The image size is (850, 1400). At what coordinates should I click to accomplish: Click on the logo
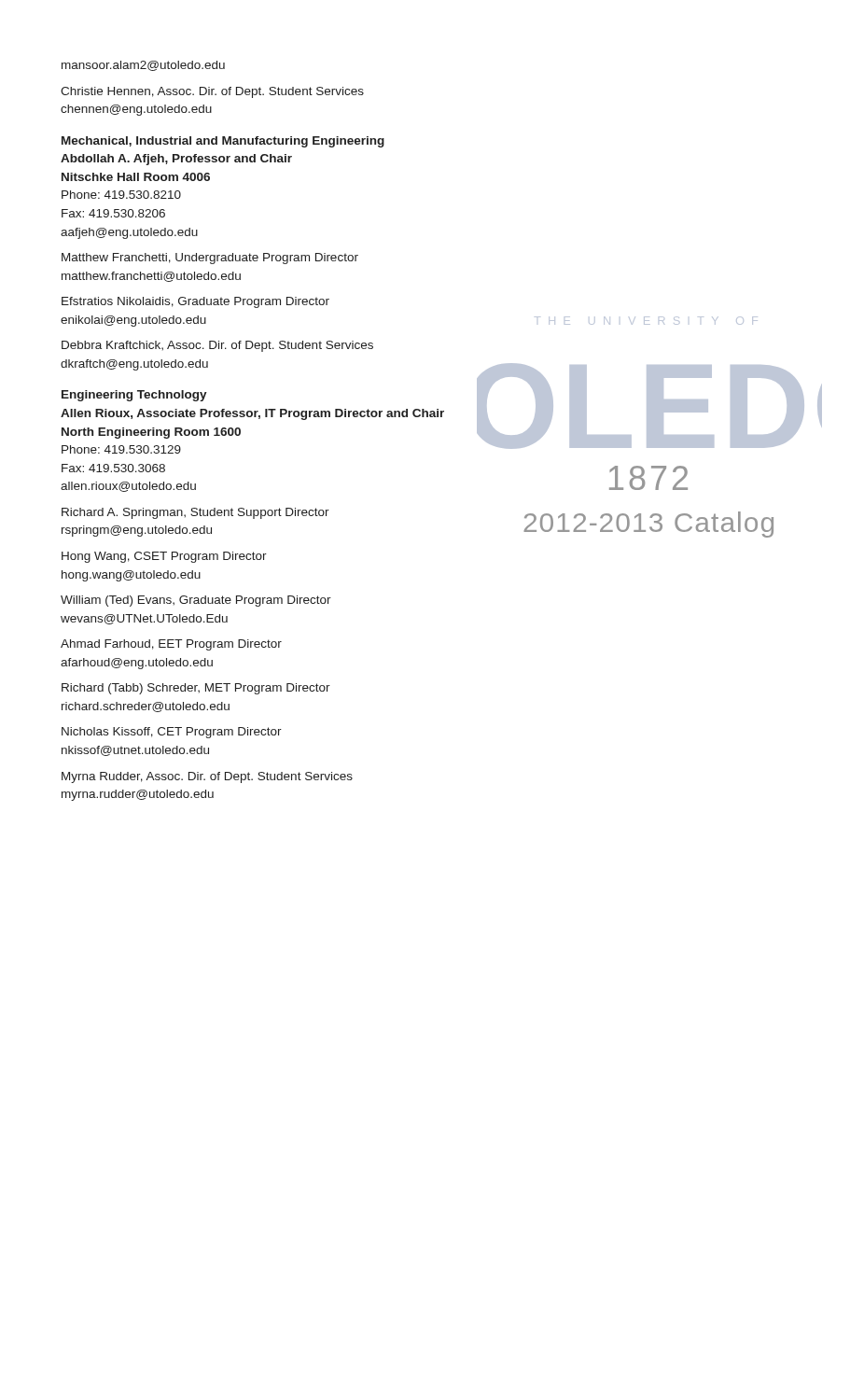pyautogui.click(x=649, y=435)
